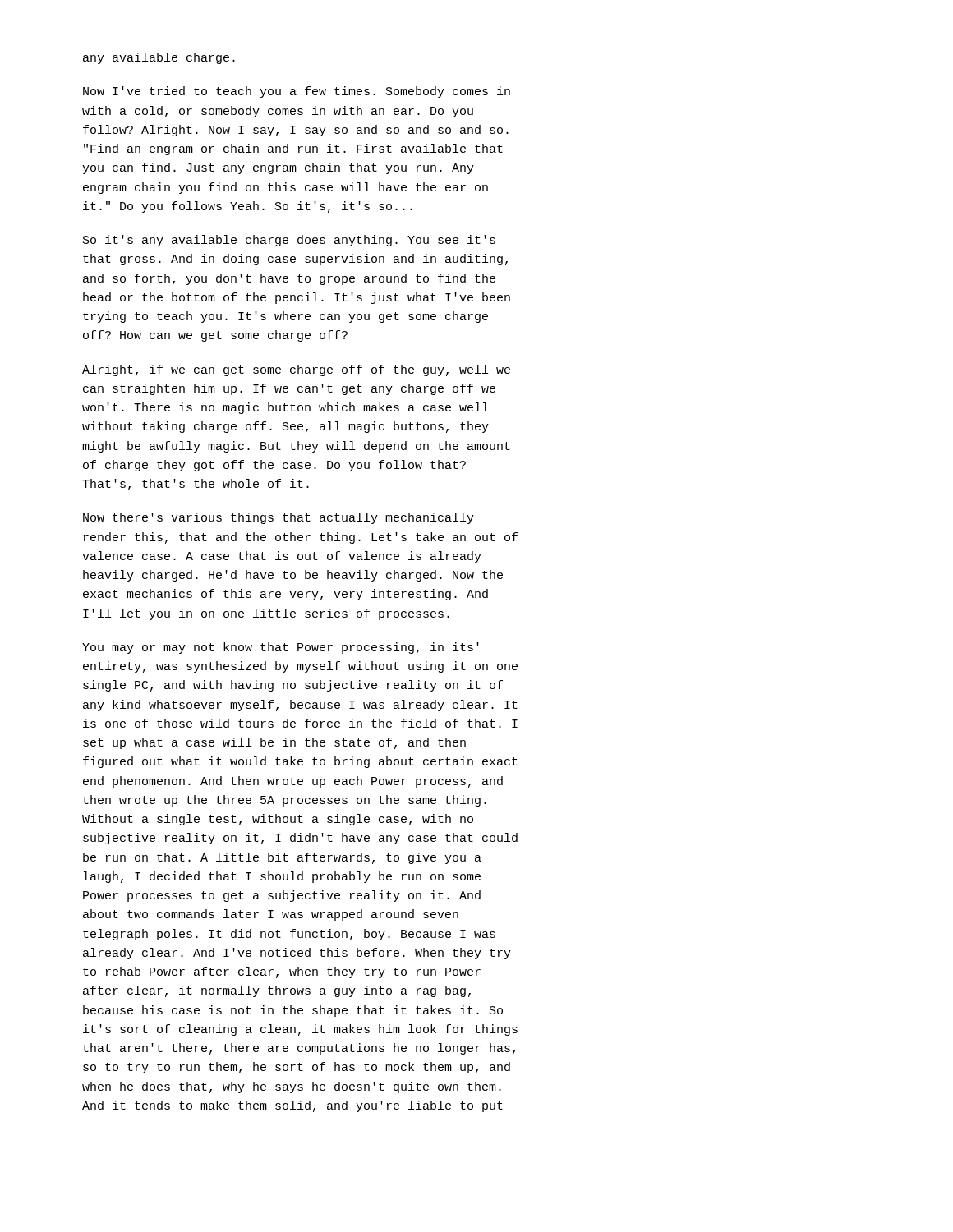Locate the text block starting "So it's any"
The width and height of the screenshot is (953, 1232).
(x=297, y=289)
